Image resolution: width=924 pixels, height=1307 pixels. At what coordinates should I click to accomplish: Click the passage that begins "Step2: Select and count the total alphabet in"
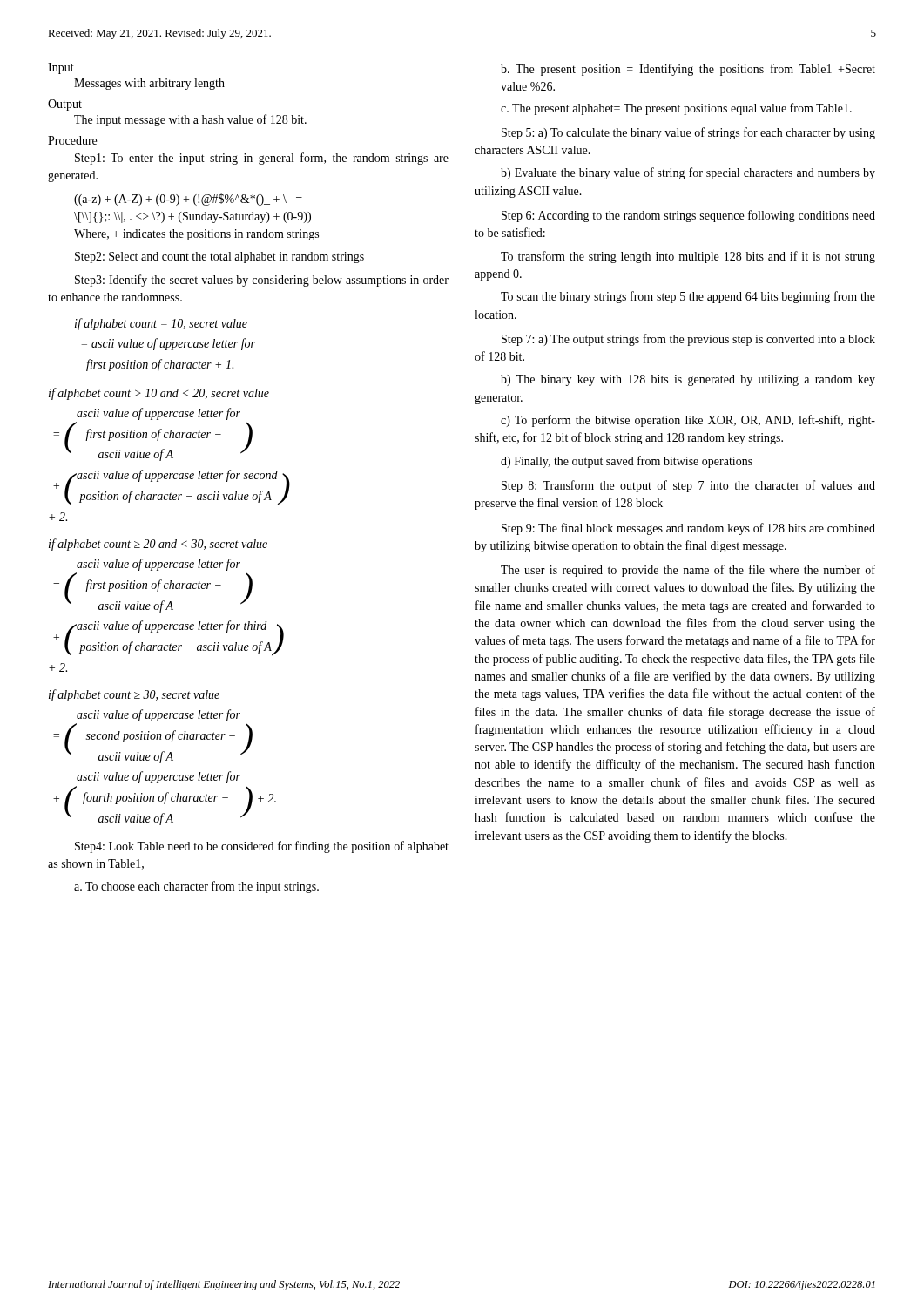point(248,258)
